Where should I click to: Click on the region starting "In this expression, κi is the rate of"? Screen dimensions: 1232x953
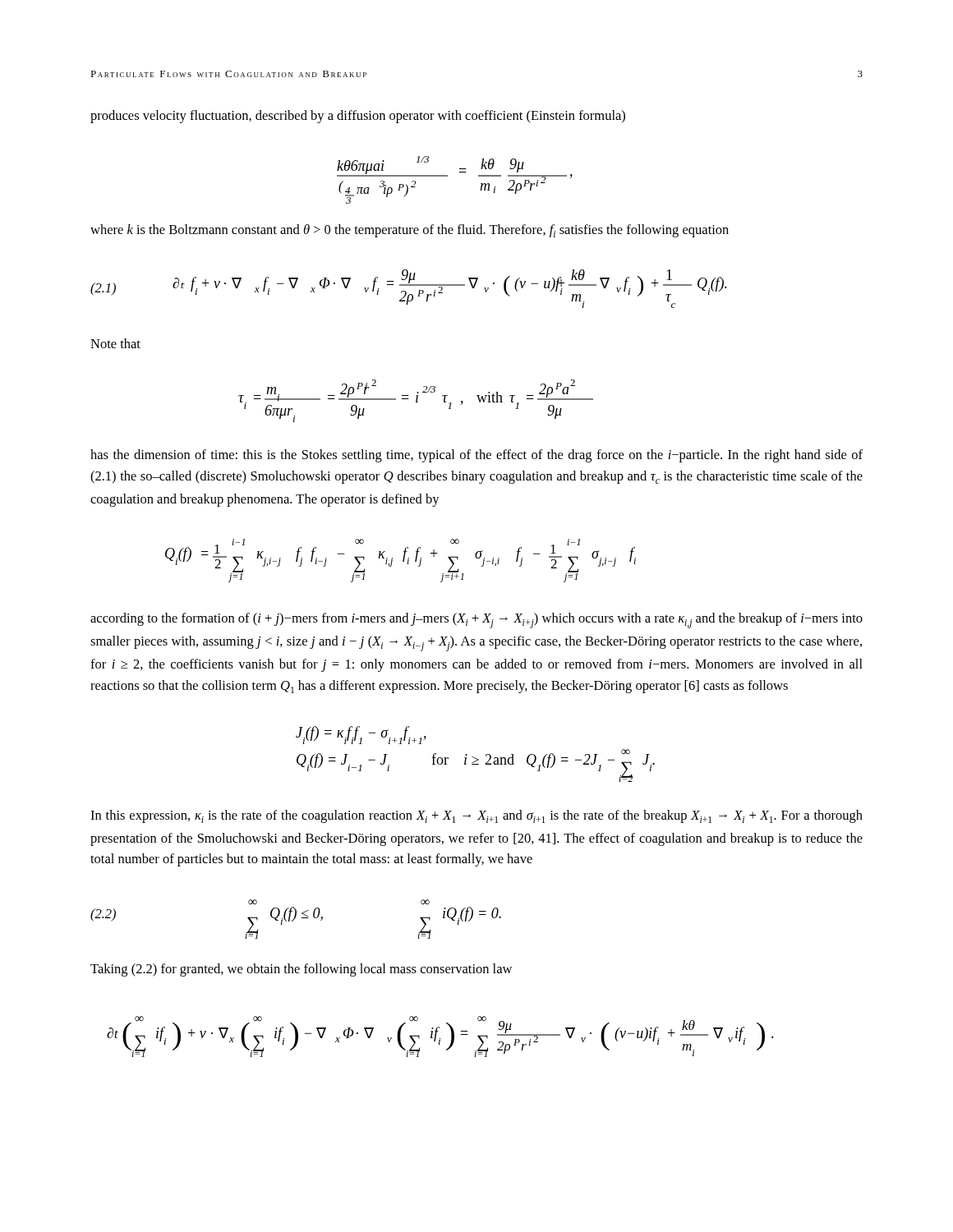click(x=476, y=837)
